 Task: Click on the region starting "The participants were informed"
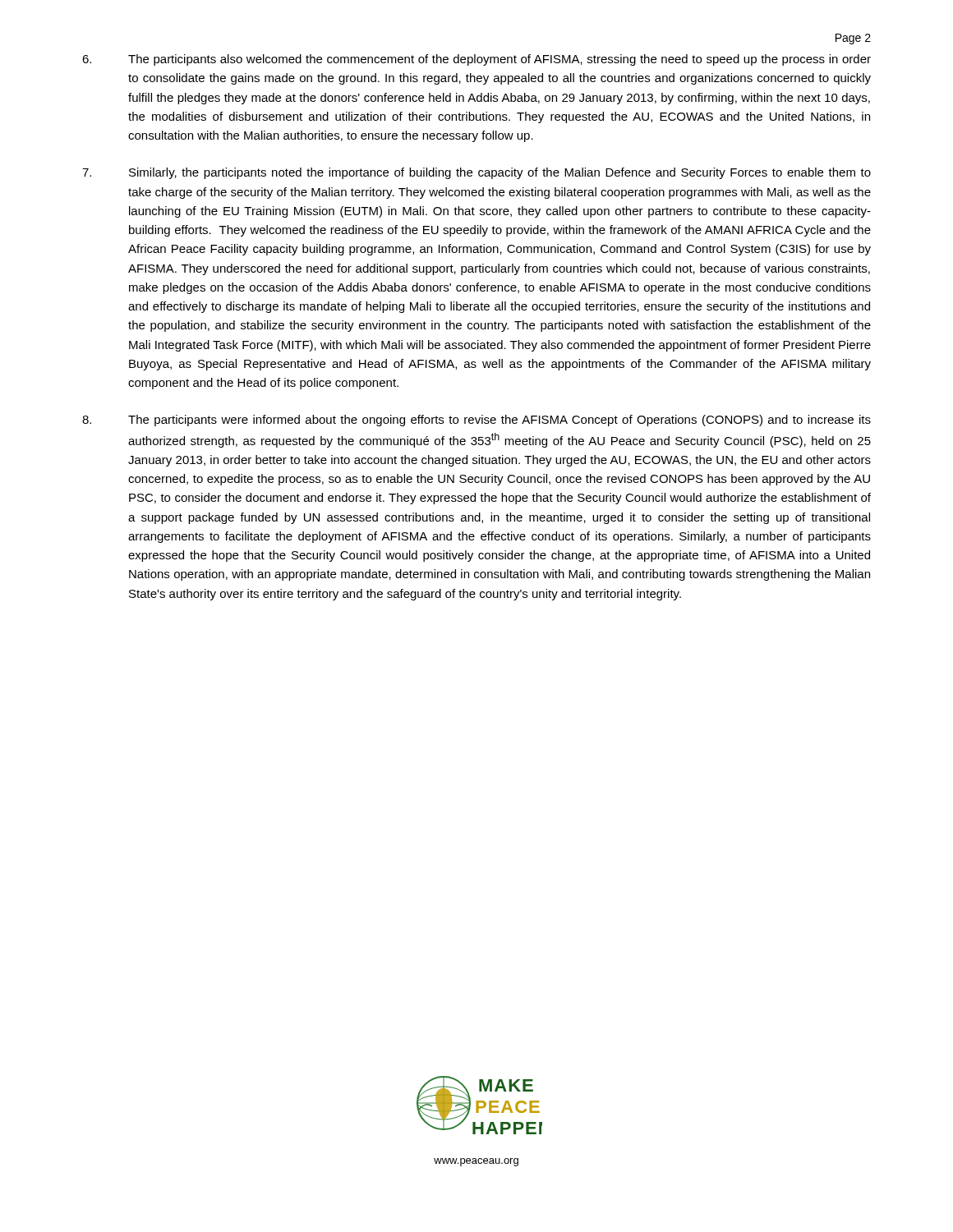coord(476,506)
